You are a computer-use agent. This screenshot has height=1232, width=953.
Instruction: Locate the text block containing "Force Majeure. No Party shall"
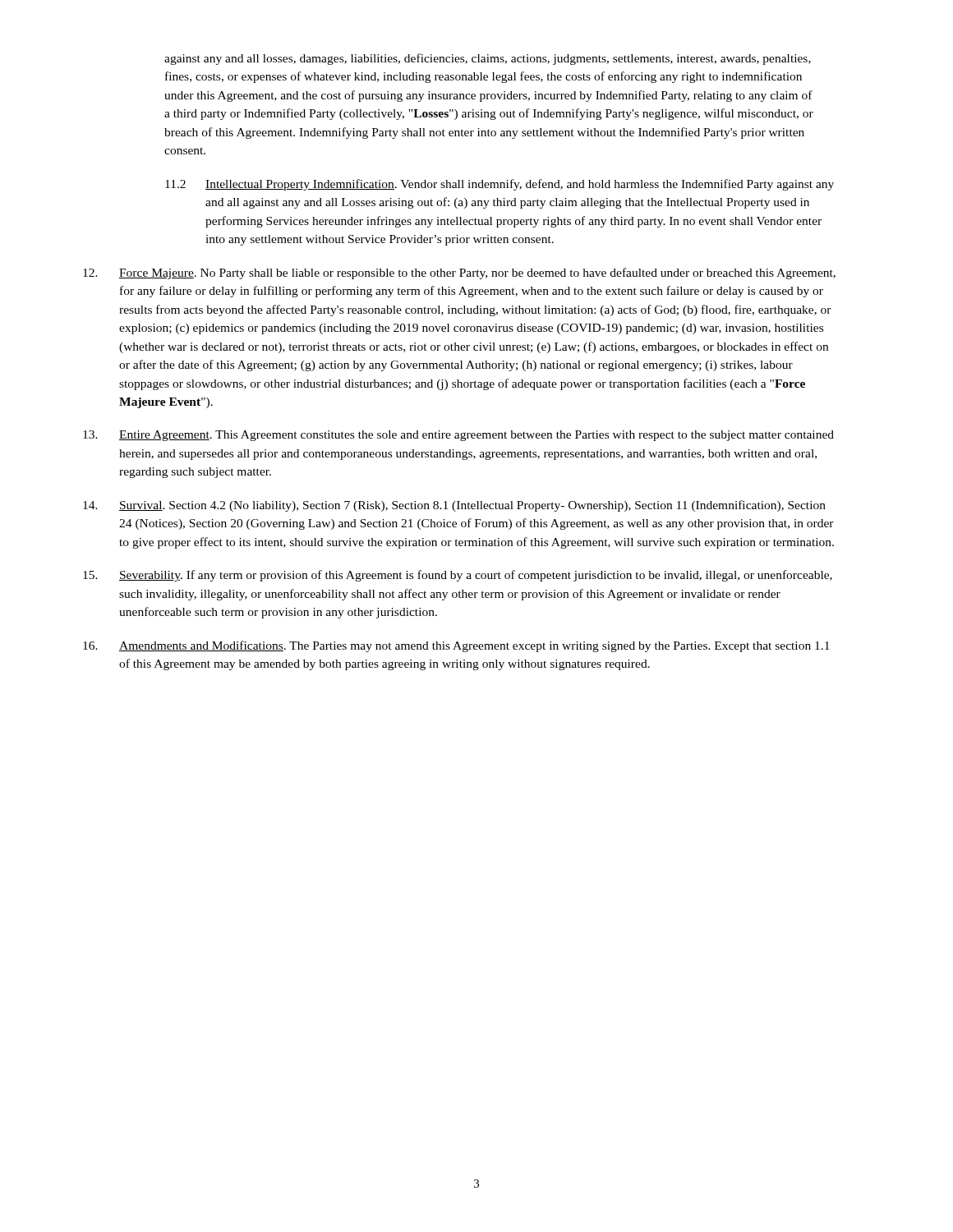[x=460, y=337]
